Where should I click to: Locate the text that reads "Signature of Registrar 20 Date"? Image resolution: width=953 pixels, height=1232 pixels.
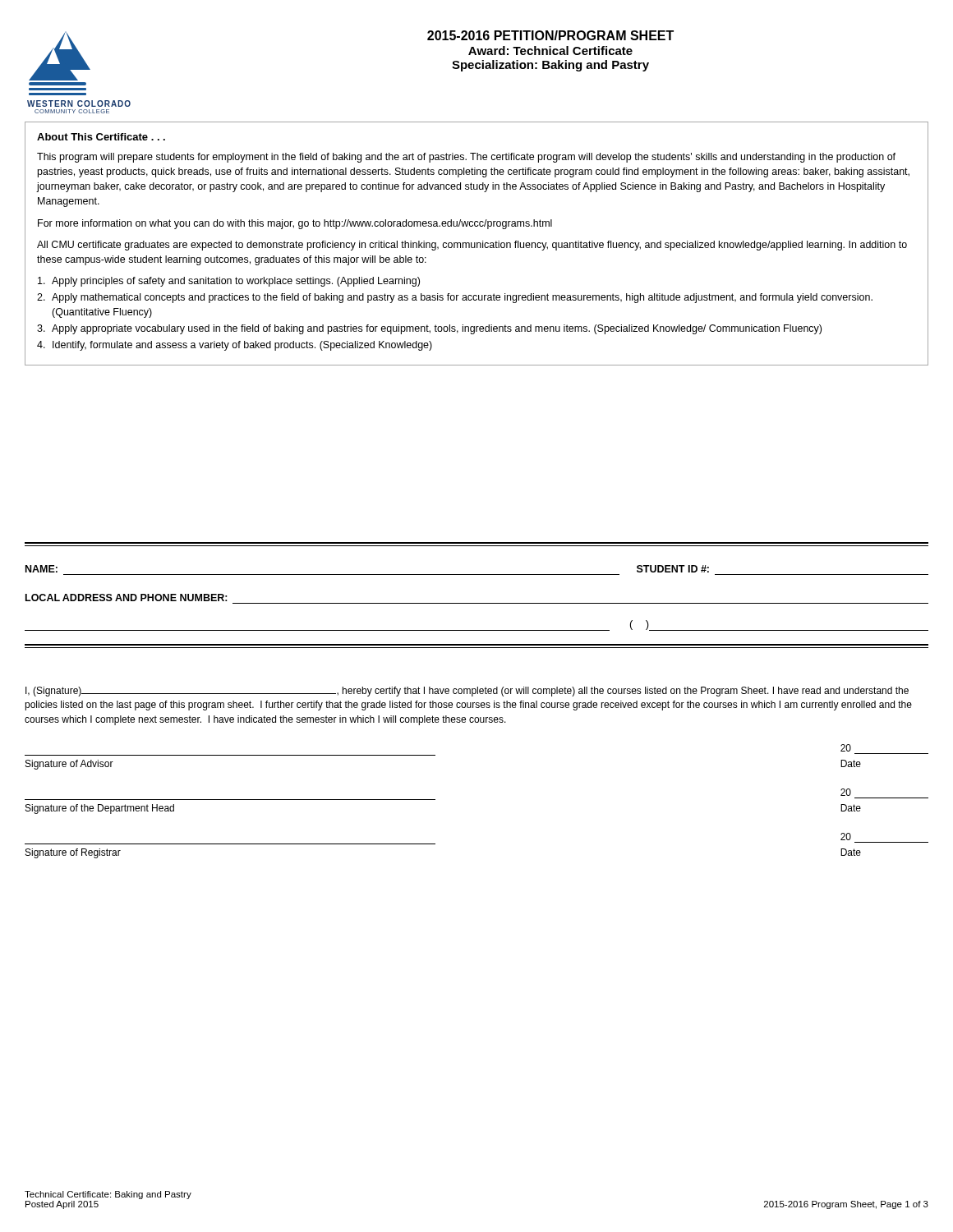coord(846,837)
